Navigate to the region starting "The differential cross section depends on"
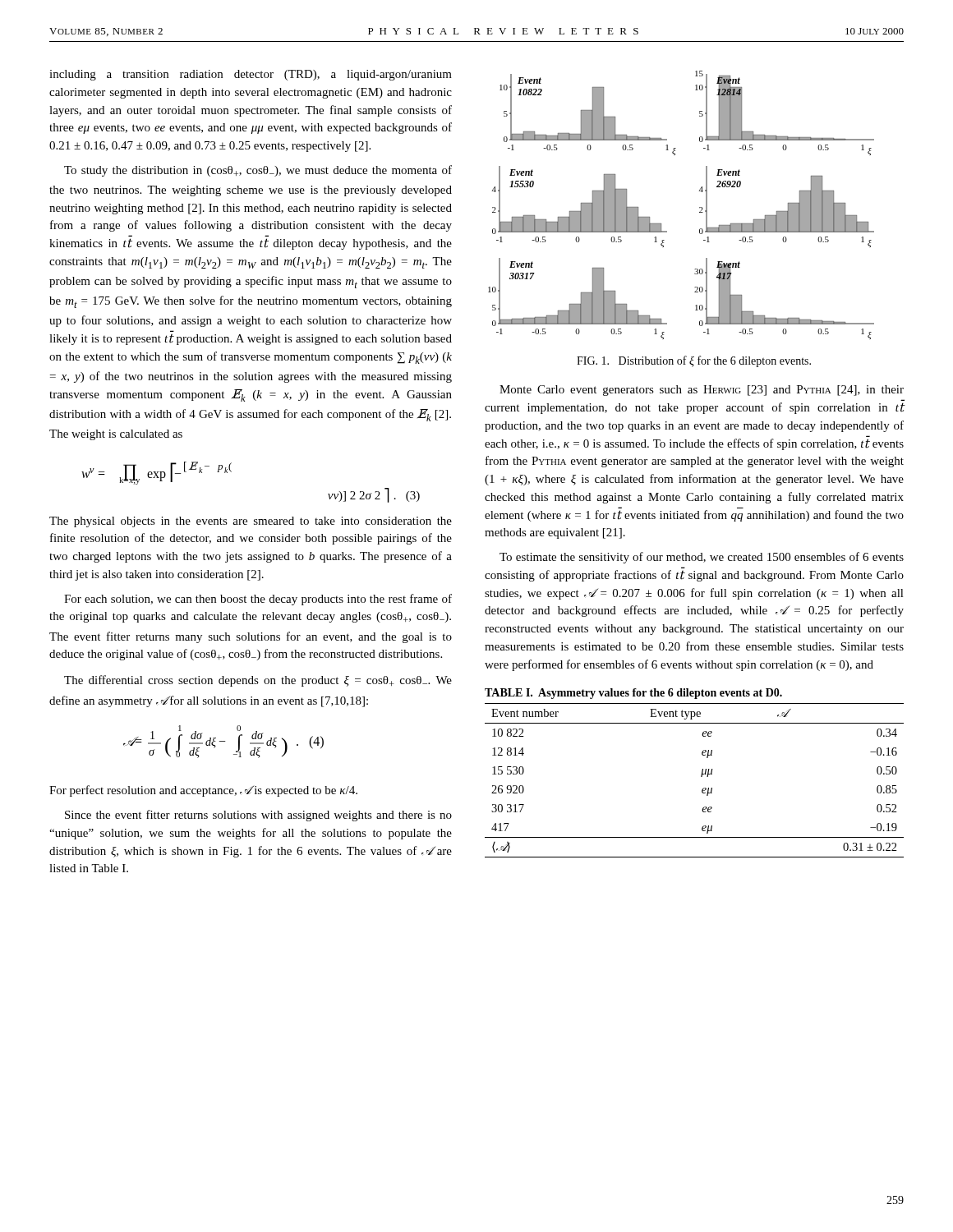 (x=251, y=691)
